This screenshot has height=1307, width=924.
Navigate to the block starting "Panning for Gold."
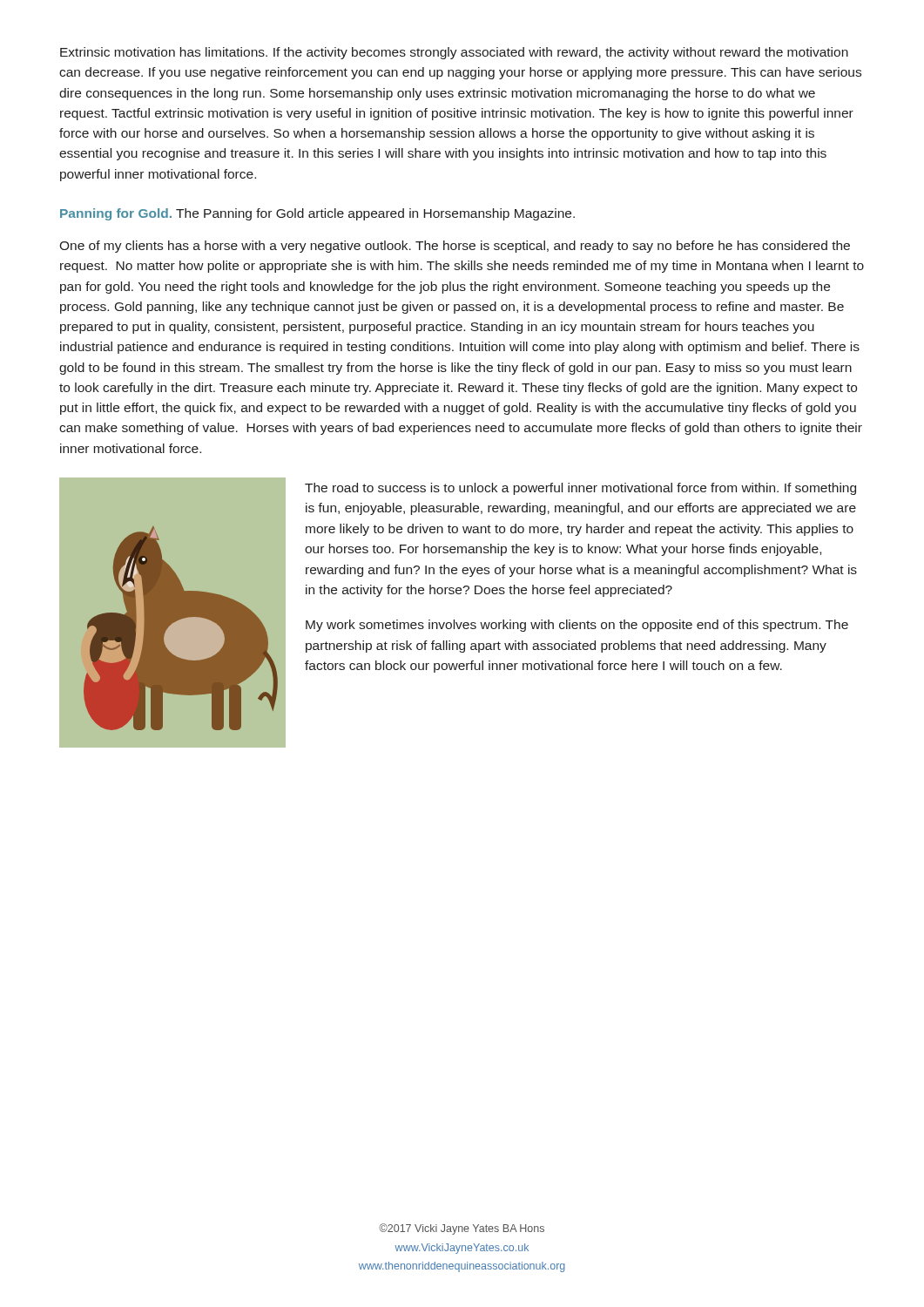tap(318, 213)
